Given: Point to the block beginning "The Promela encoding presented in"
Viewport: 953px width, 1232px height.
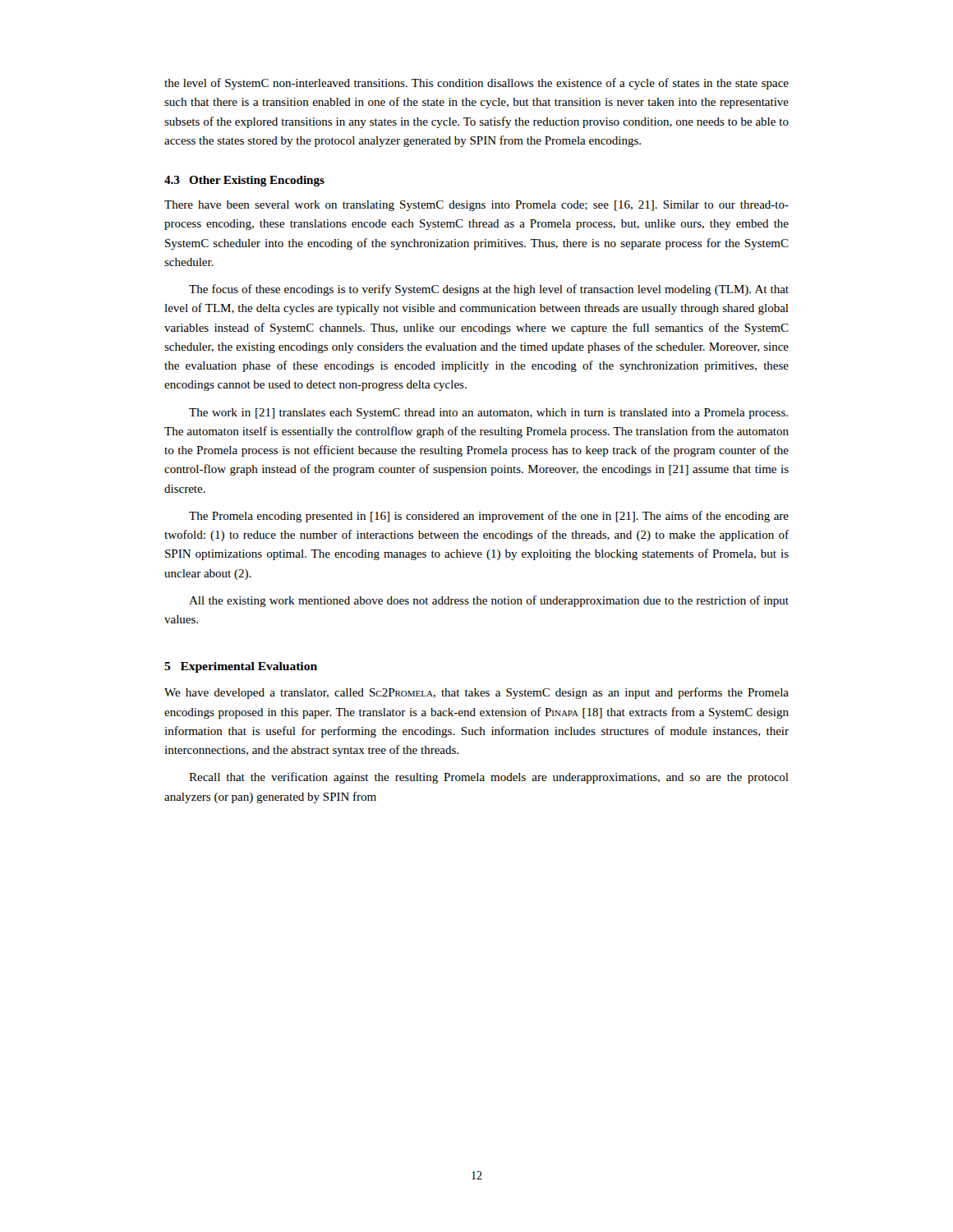Looking at the screenshot, I should coord(476,544).
